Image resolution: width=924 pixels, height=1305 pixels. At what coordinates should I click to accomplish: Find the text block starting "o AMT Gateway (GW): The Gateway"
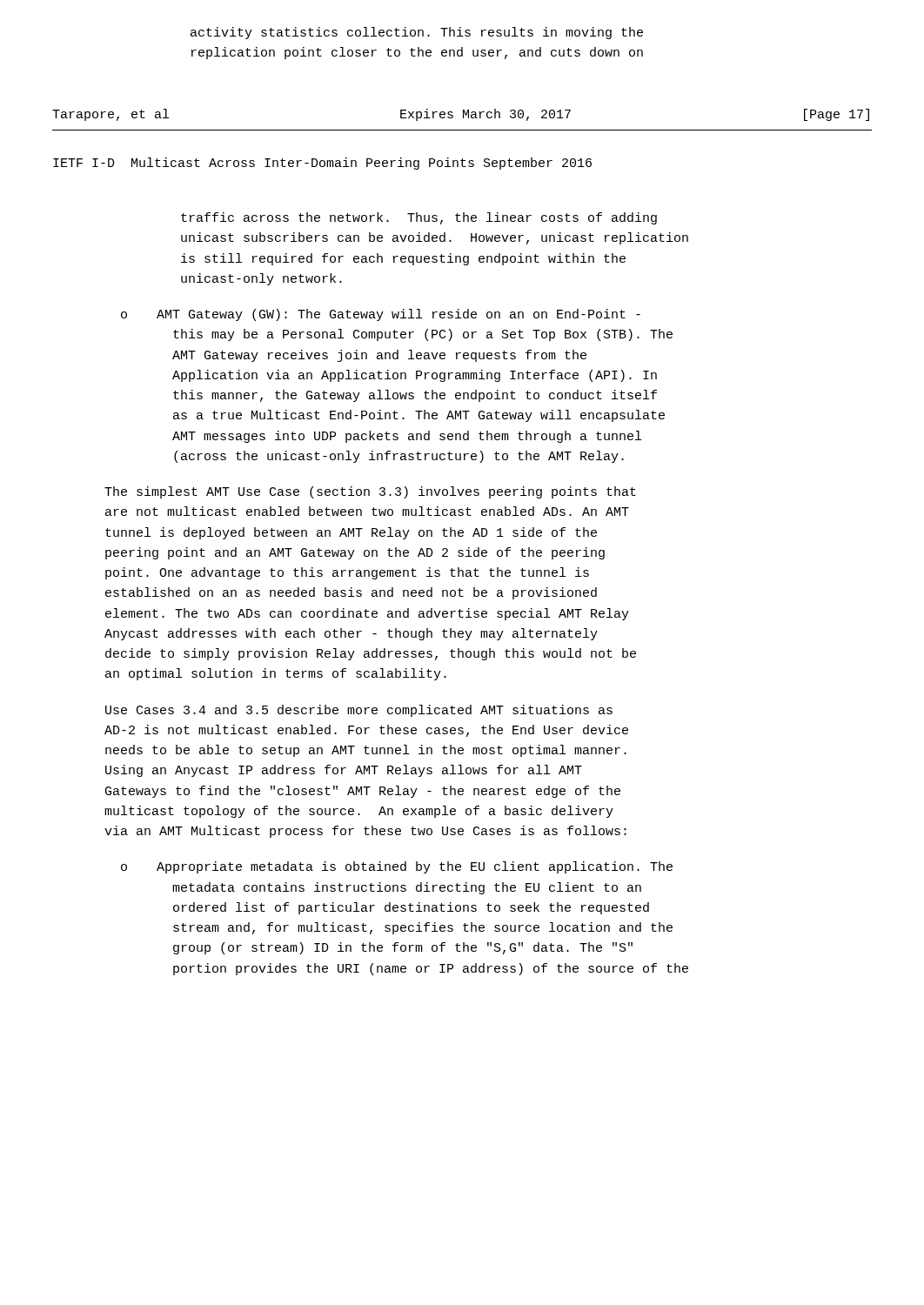pos(462,386)
